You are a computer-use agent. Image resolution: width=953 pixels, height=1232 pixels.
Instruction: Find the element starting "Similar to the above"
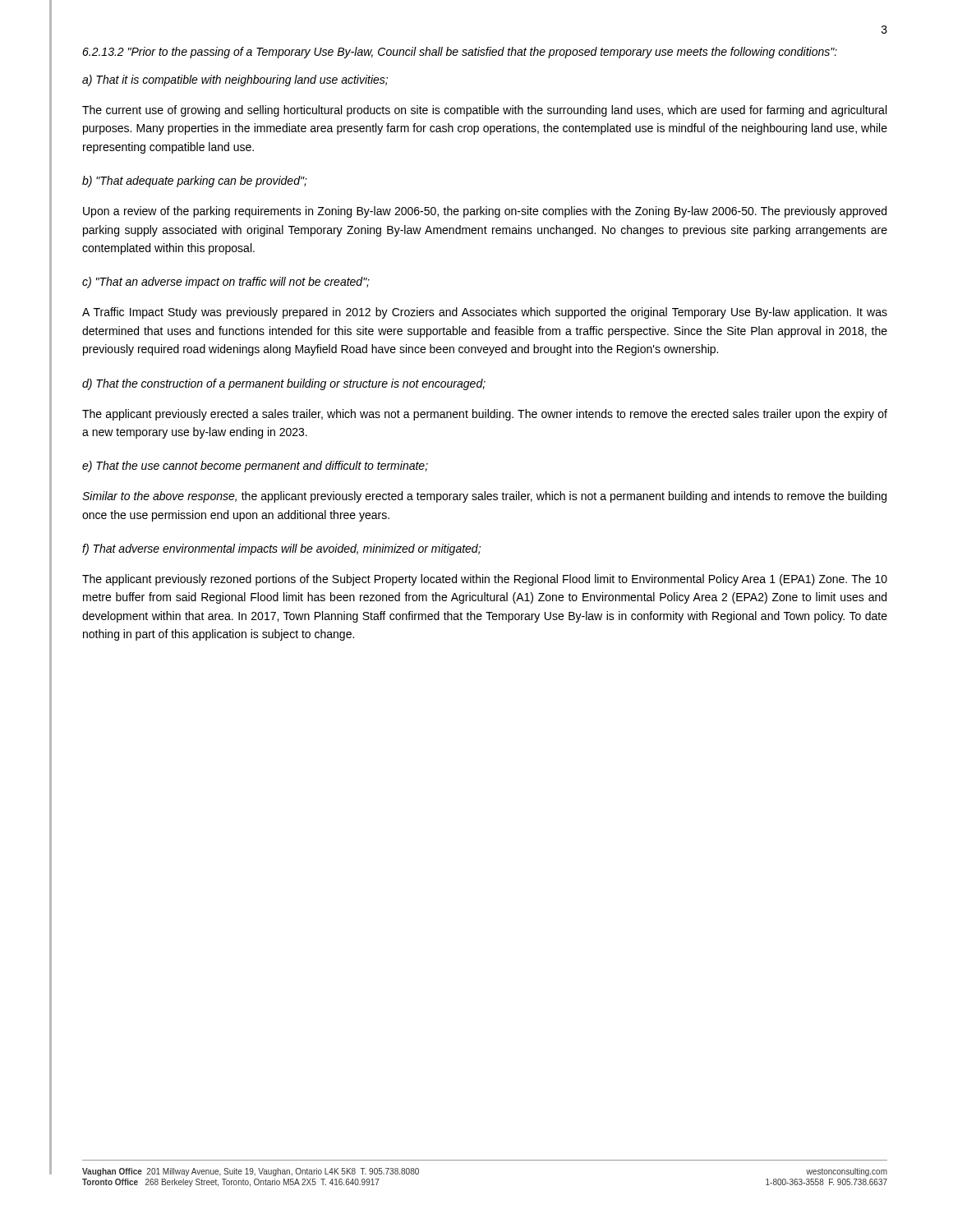pyautogui.click(x=485, y=505)
